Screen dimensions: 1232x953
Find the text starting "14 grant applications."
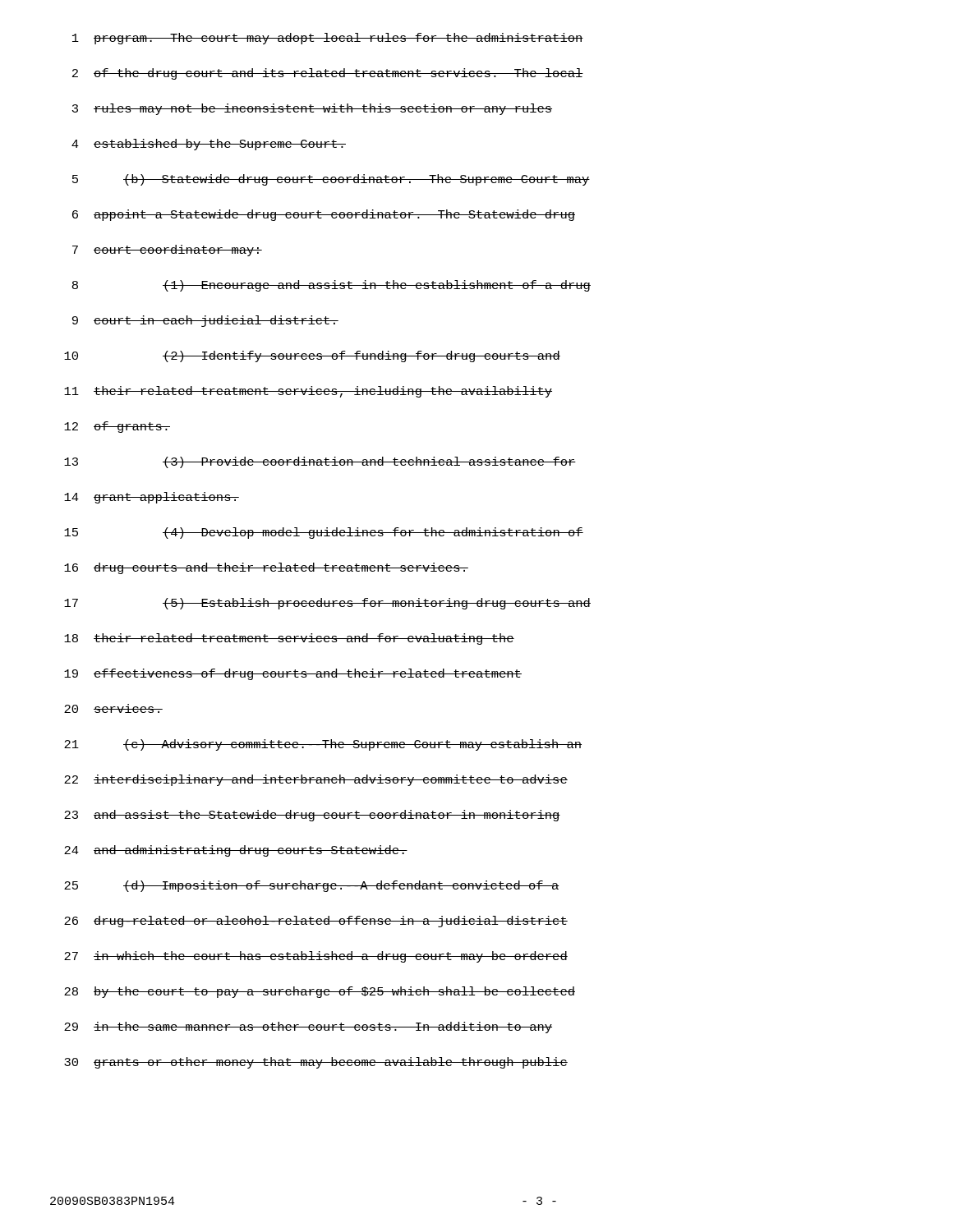click(x=144, y=498)
